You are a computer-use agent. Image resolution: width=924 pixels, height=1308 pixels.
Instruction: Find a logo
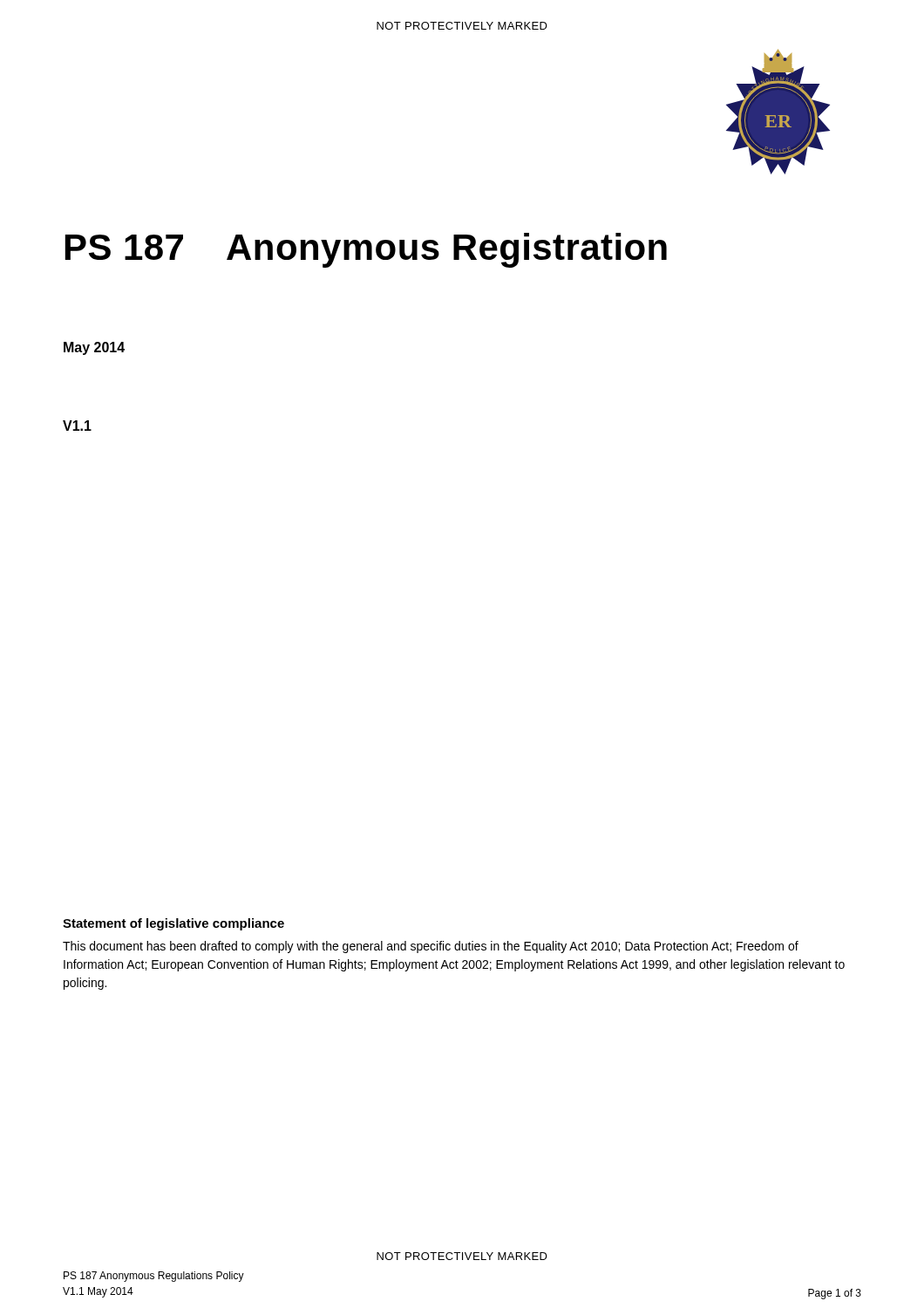778,115
